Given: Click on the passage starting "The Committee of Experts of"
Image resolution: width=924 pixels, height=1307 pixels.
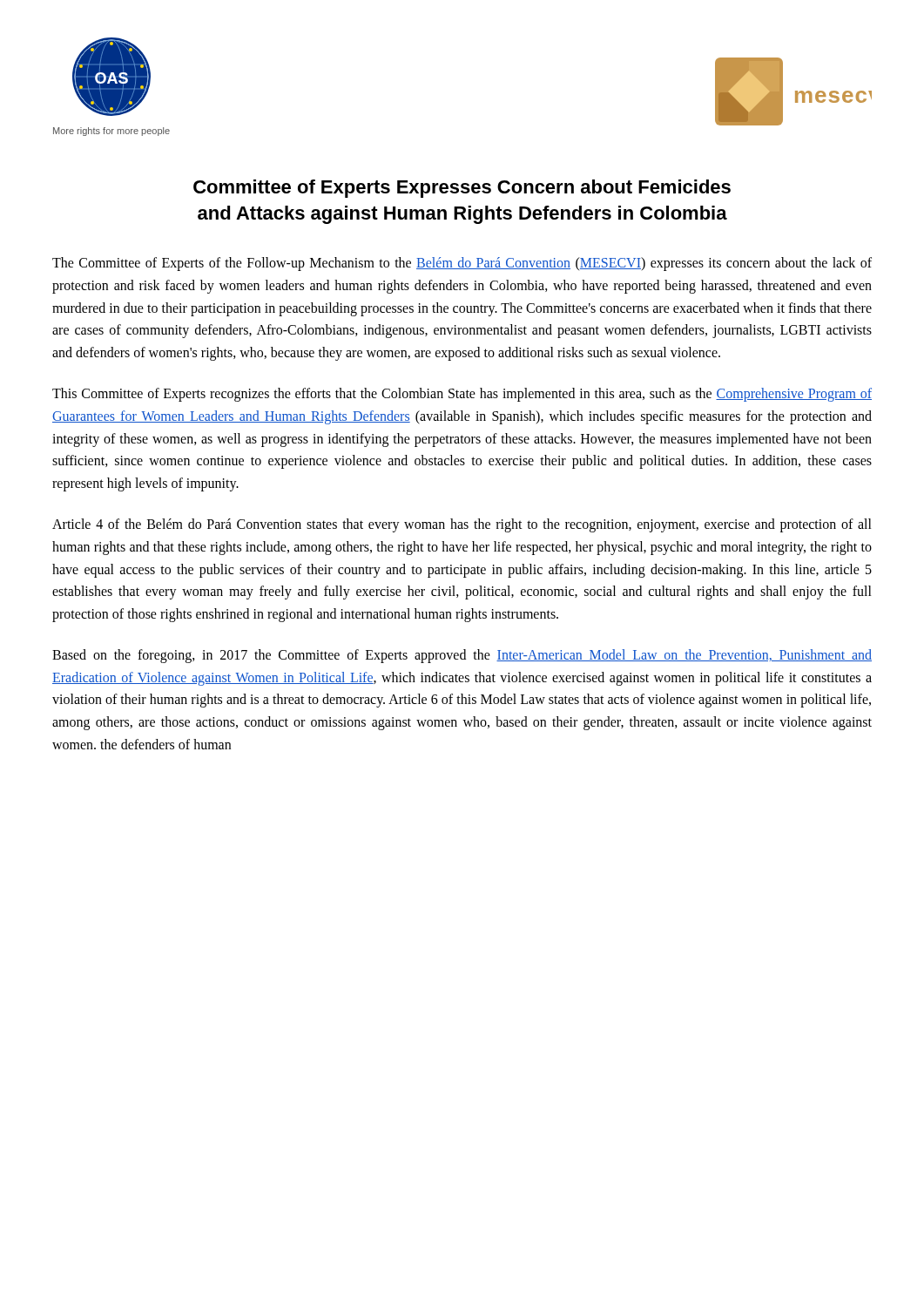Looking at the screenshot, I should (462, 308).
